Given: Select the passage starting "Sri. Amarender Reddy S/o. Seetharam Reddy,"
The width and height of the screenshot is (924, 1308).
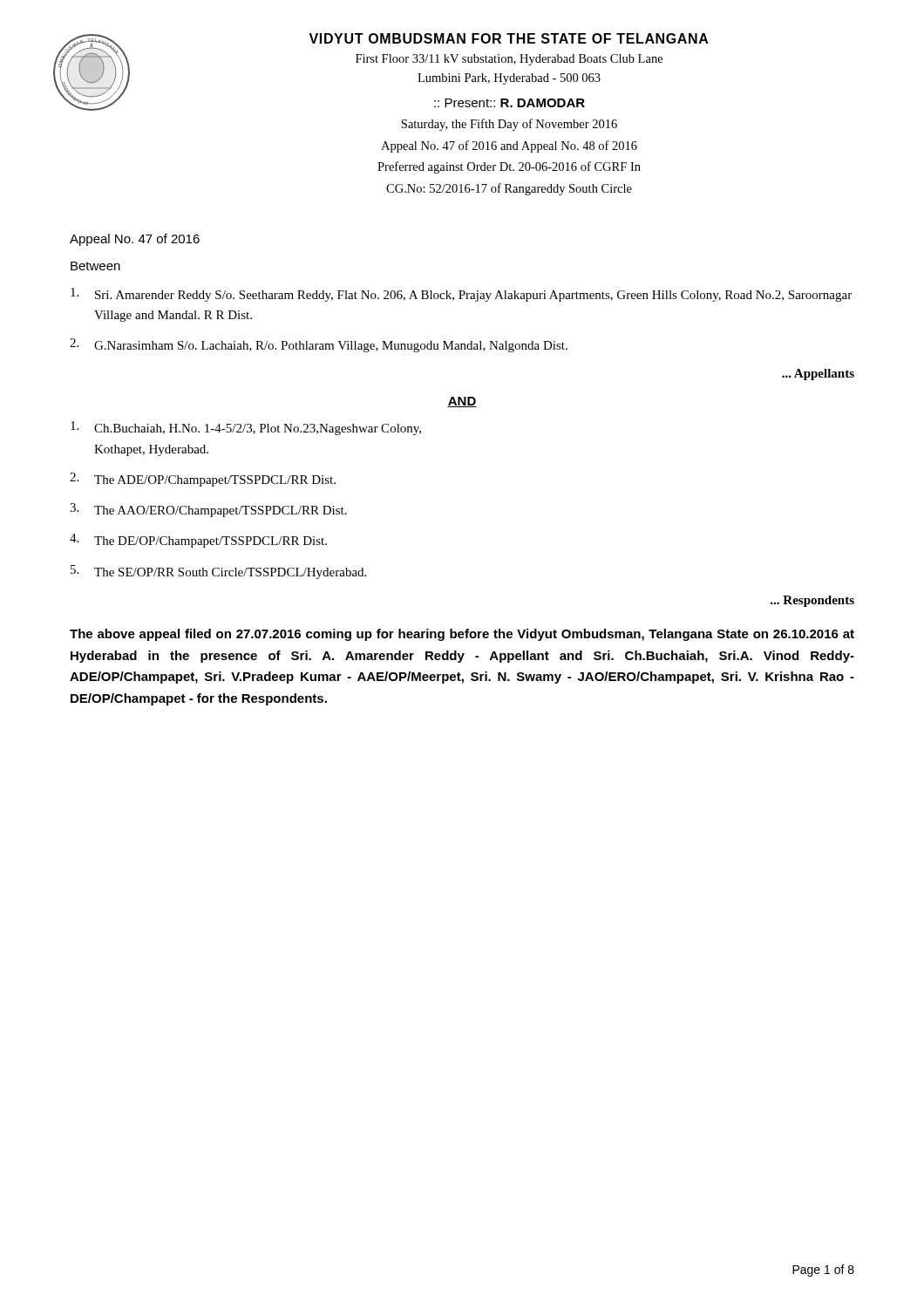Looking at the screenshot, I should coord(462,305).
